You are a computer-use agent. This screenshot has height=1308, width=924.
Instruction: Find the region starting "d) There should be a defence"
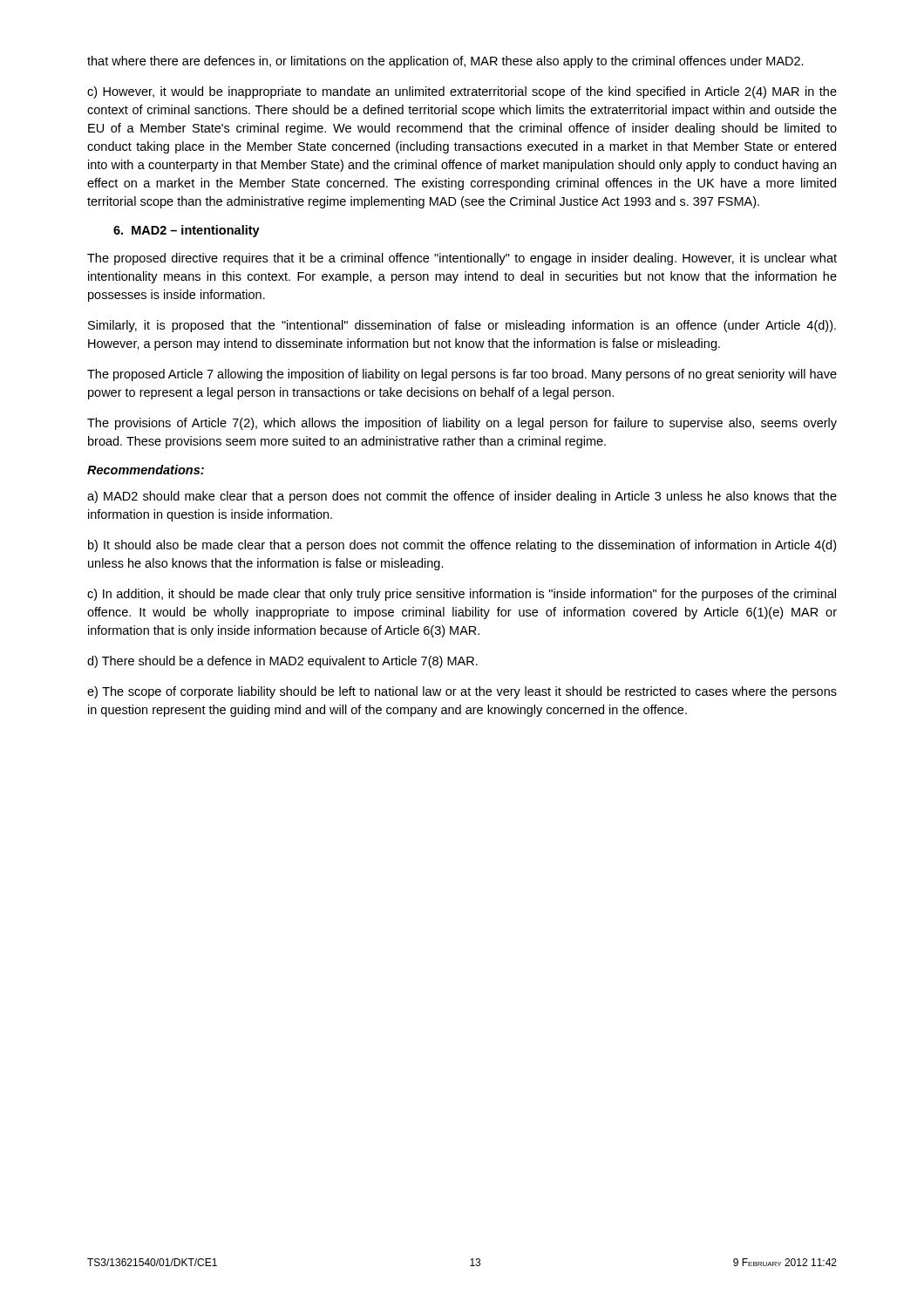coord(283,661)
